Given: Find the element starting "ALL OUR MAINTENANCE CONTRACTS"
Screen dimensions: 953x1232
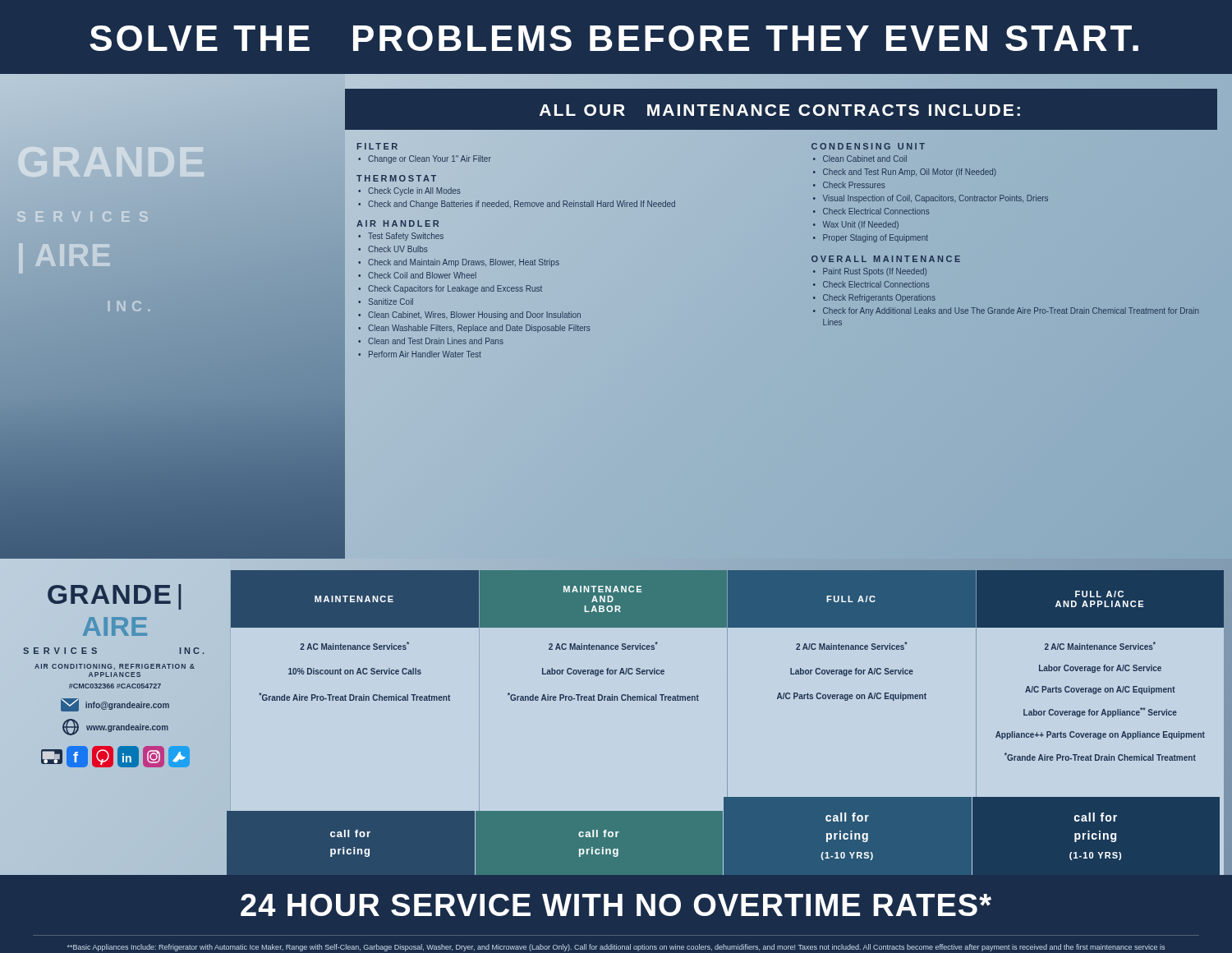Looking at the screenshot, I should click(781, 110).
